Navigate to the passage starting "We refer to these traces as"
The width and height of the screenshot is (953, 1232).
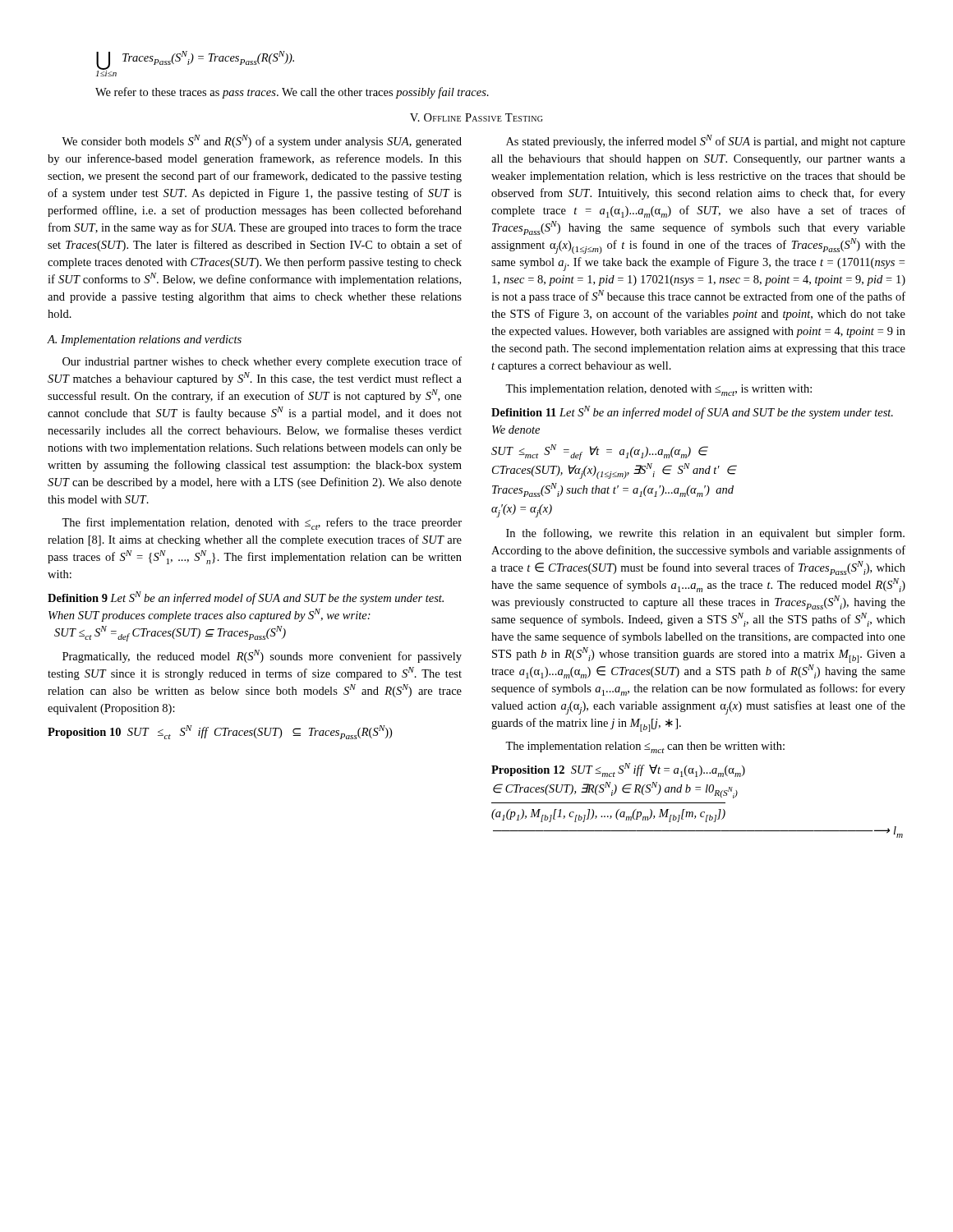pyautogui.click(x=292, y=92)
